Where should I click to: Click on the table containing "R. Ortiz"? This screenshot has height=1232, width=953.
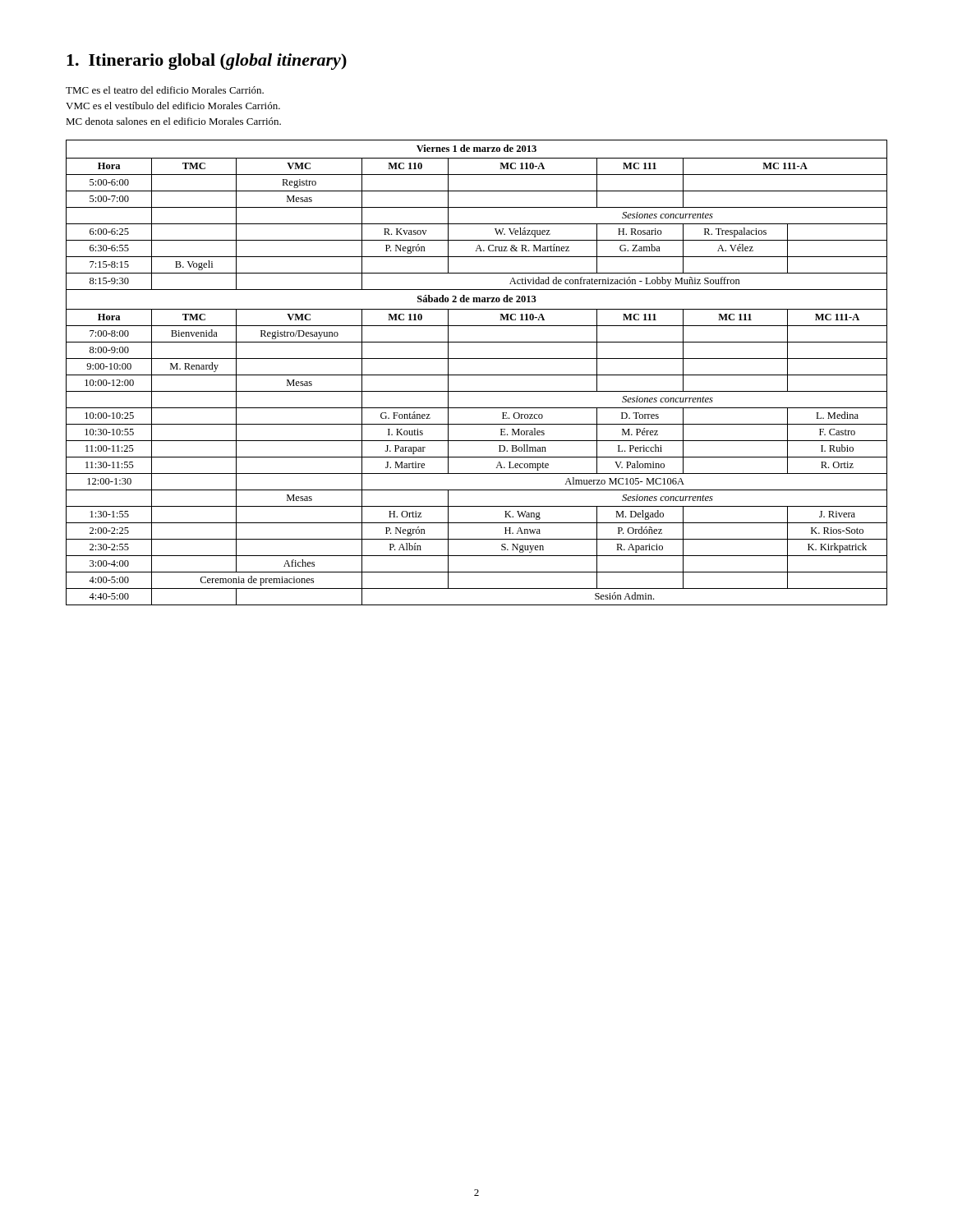click(x=476, y=372)
